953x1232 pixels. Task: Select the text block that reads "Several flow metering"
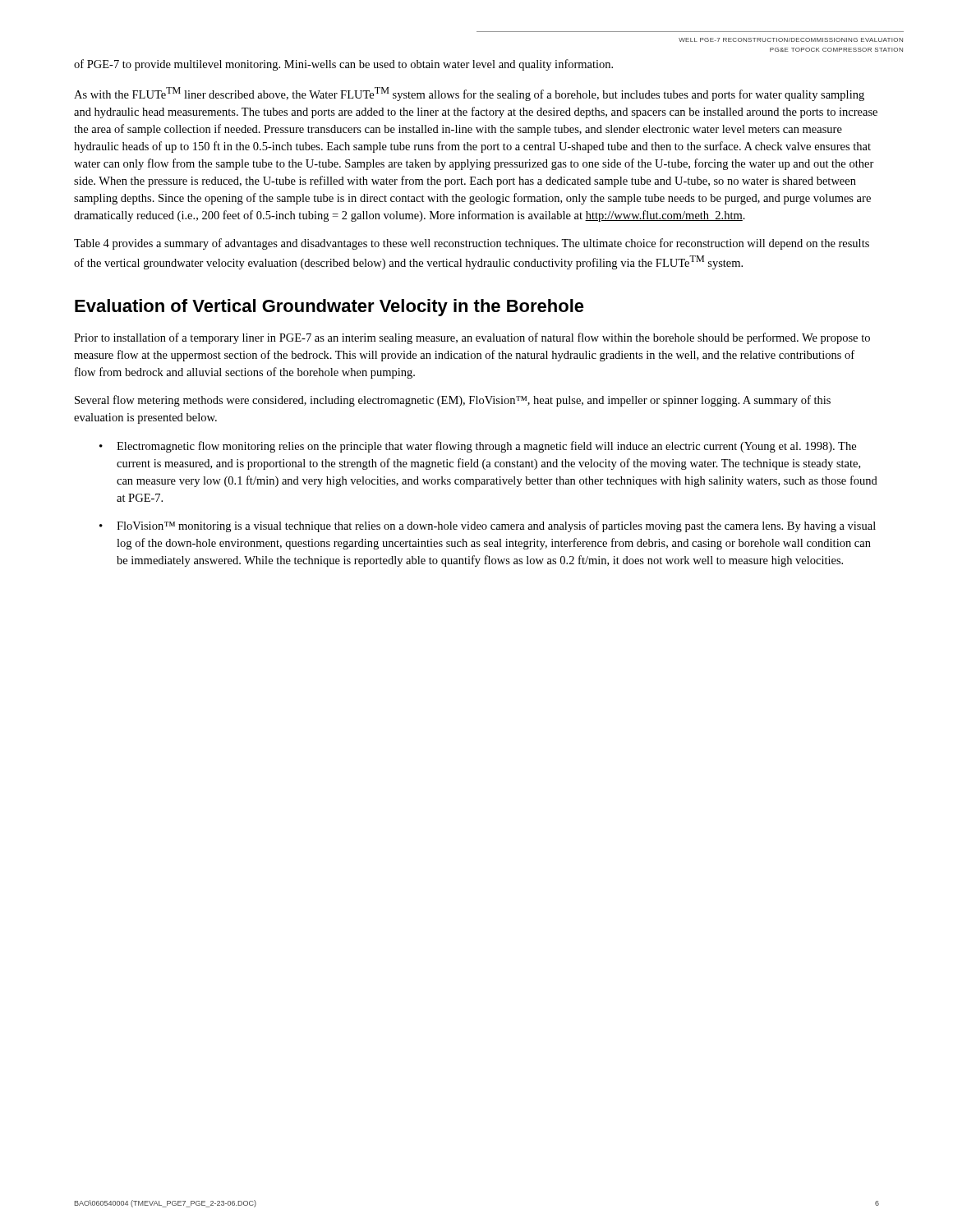point(452,409)
